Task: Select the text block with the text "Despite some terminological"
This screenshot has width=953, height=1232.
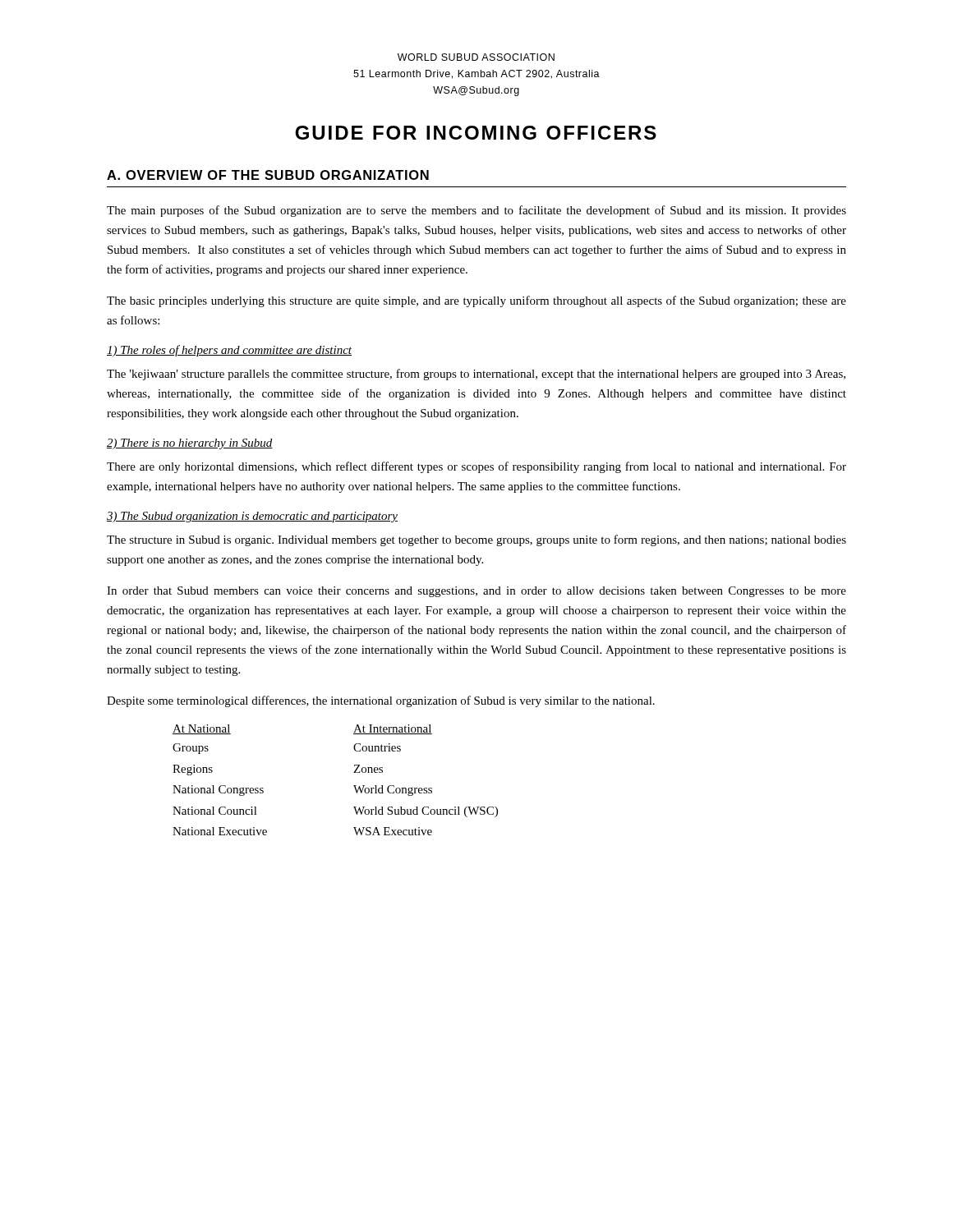Action: 381,701
